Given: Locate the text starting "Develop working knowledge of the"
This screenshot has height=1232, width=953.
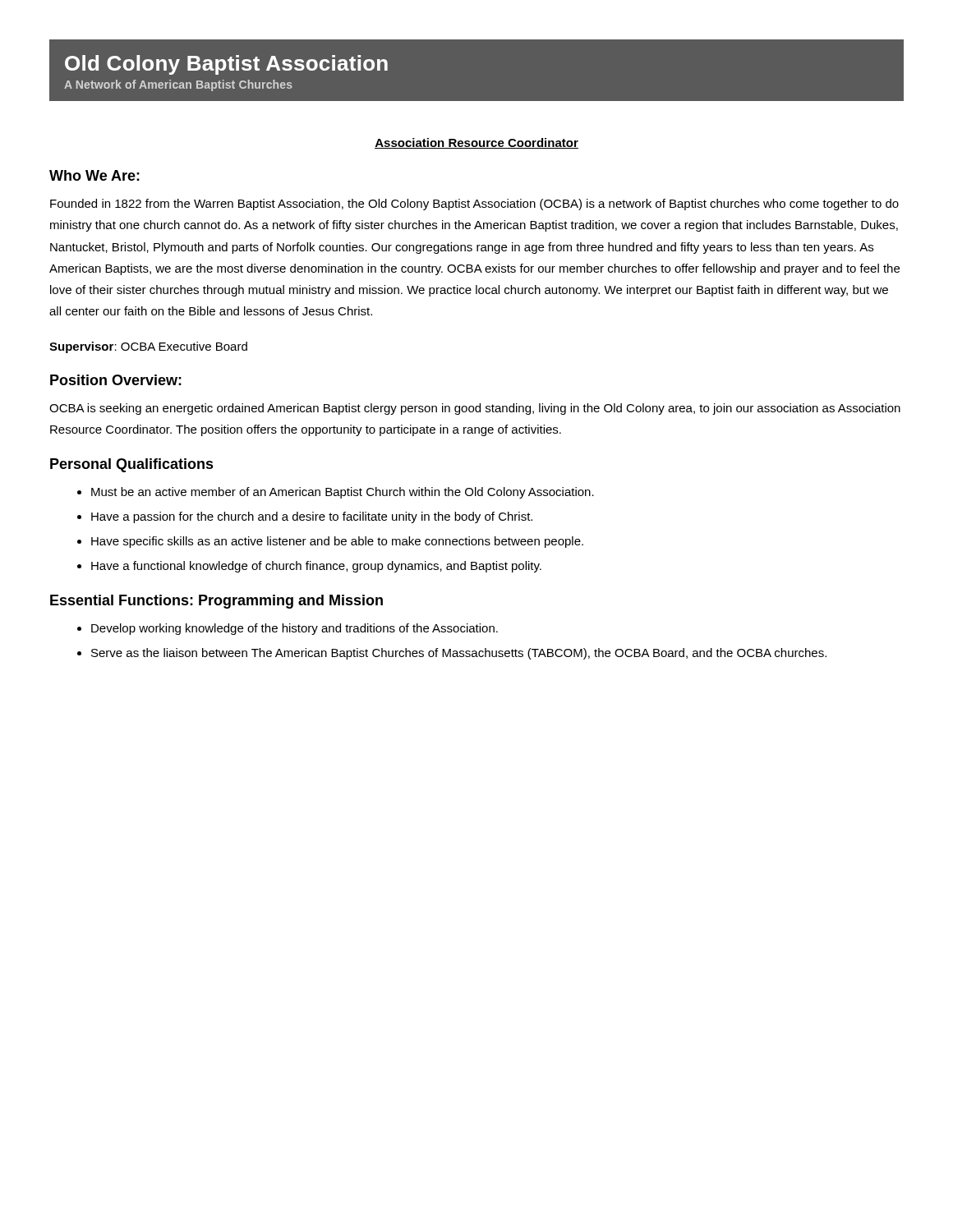Looking at the screenshot, I should 294,628.
